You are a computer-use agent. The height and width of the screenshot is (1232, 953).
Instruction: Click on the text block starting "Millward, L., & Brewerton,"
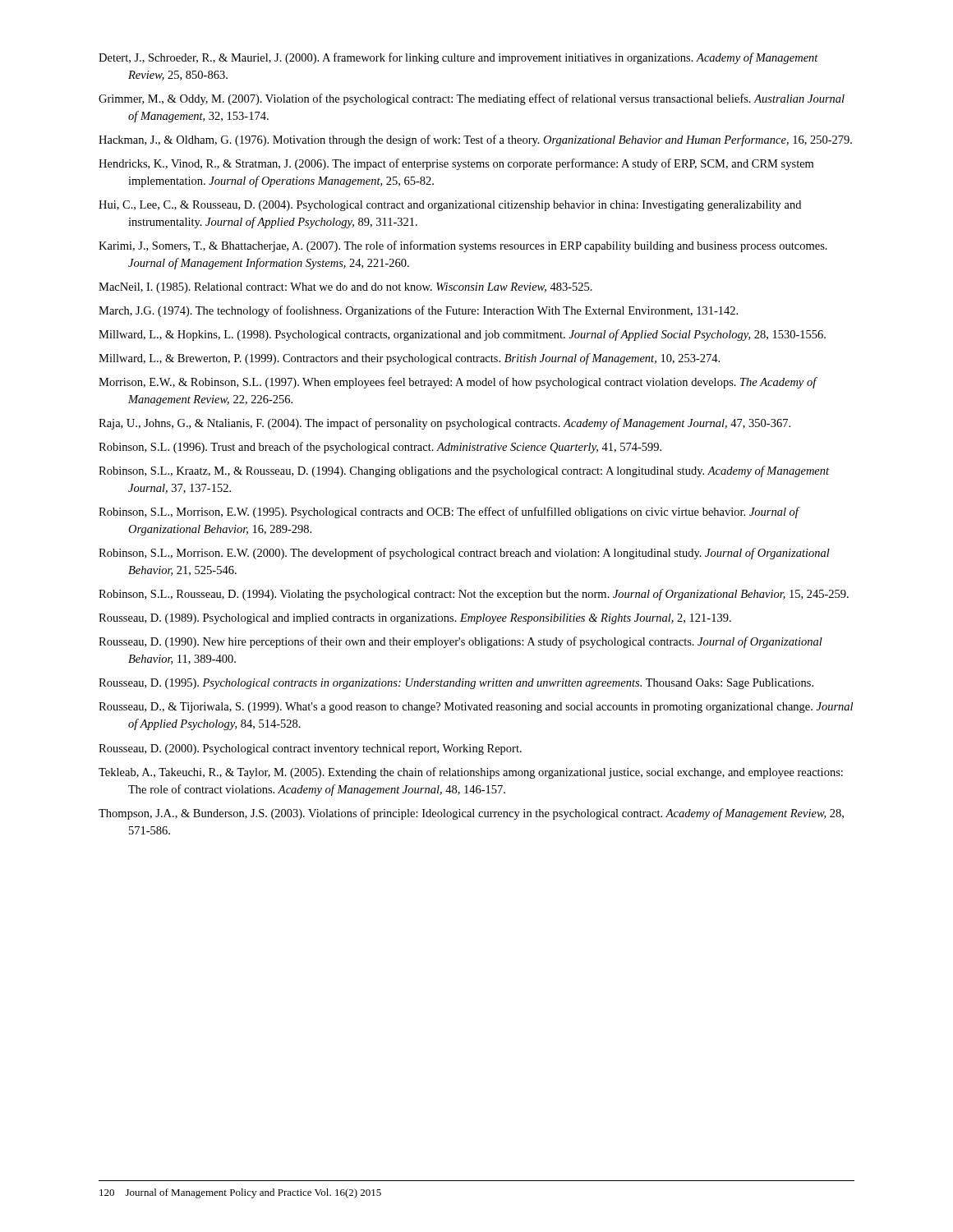pyautogui.click(x=410, y=358)
